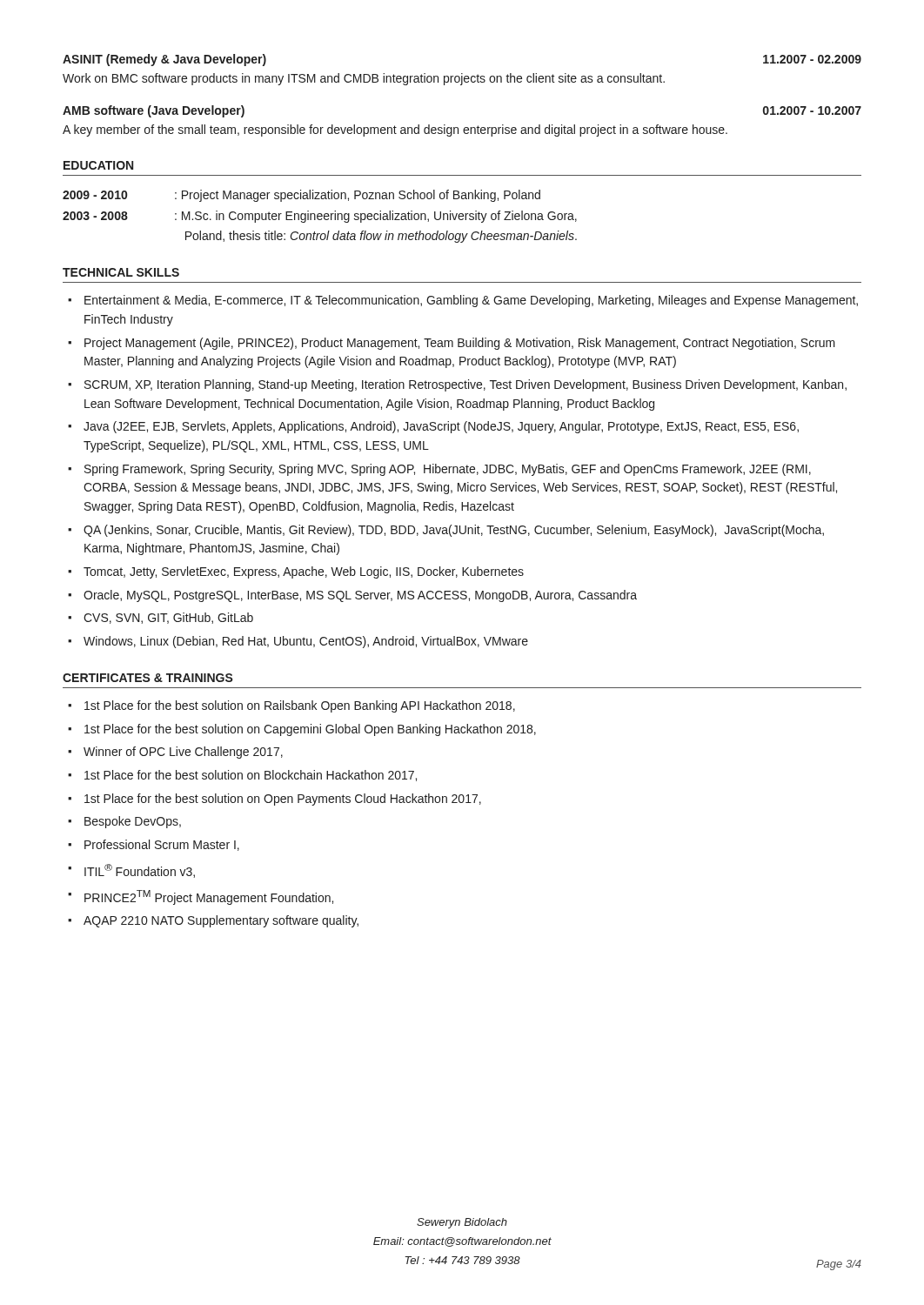Navigate to the text block starting "Entertainment & Media, E-commerce, IT"
The height and width of the screenshot is (1305, 924).
click(471, 310)
